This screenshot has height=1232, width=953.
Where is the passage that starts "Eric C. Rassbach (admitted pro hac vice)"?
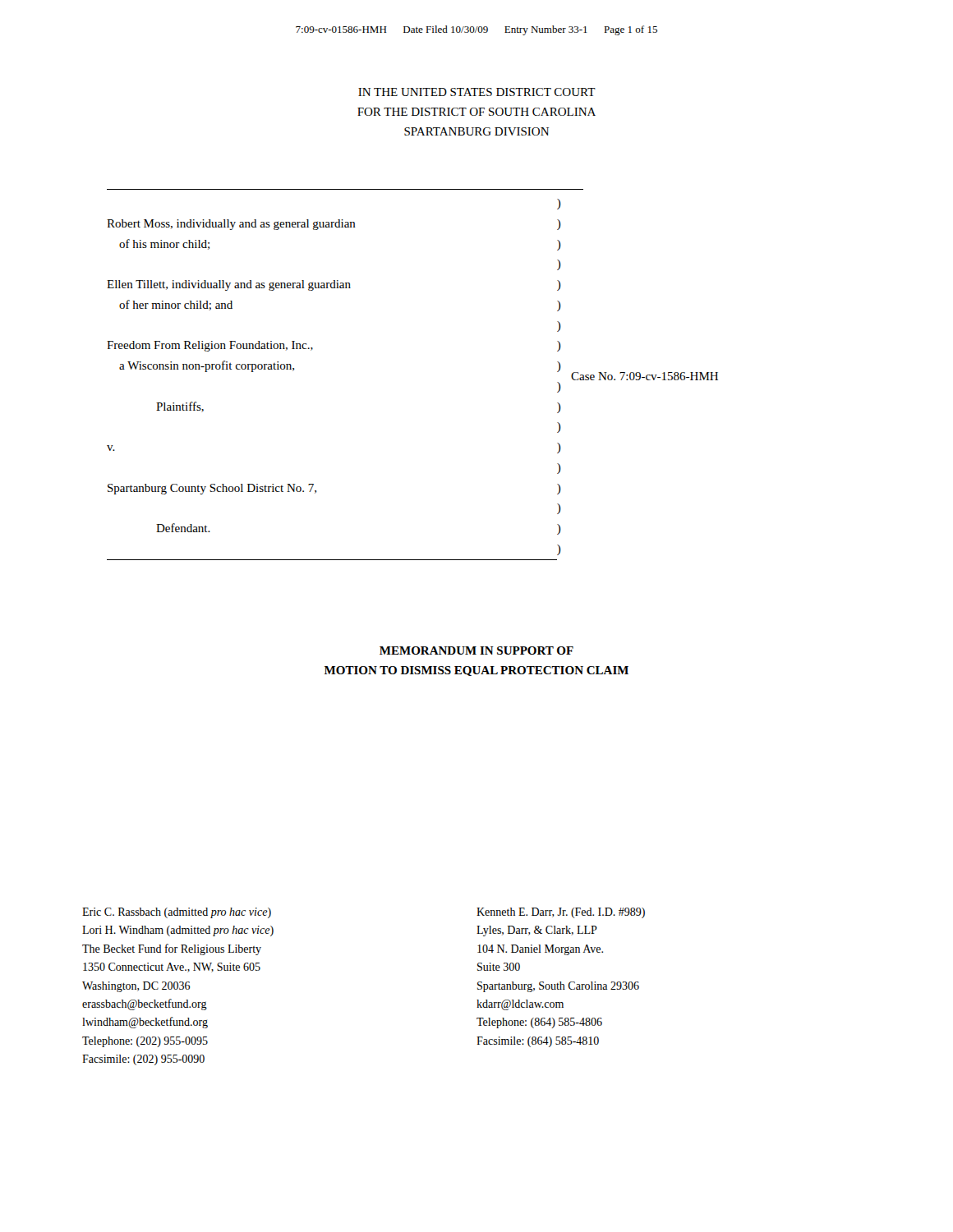[169, 913]
